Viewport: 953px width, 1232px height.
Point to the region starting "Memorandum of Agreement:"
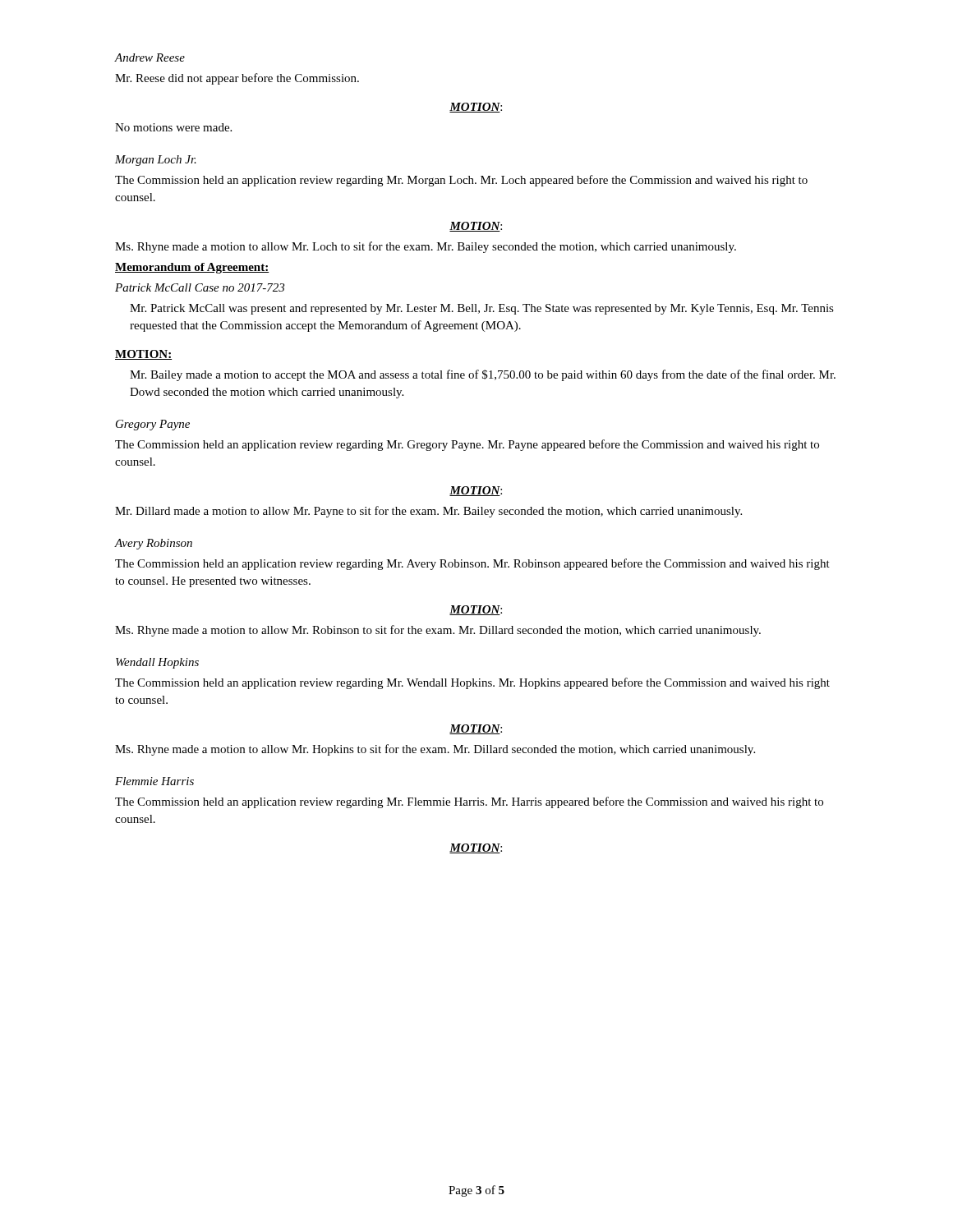pos(192,268)
